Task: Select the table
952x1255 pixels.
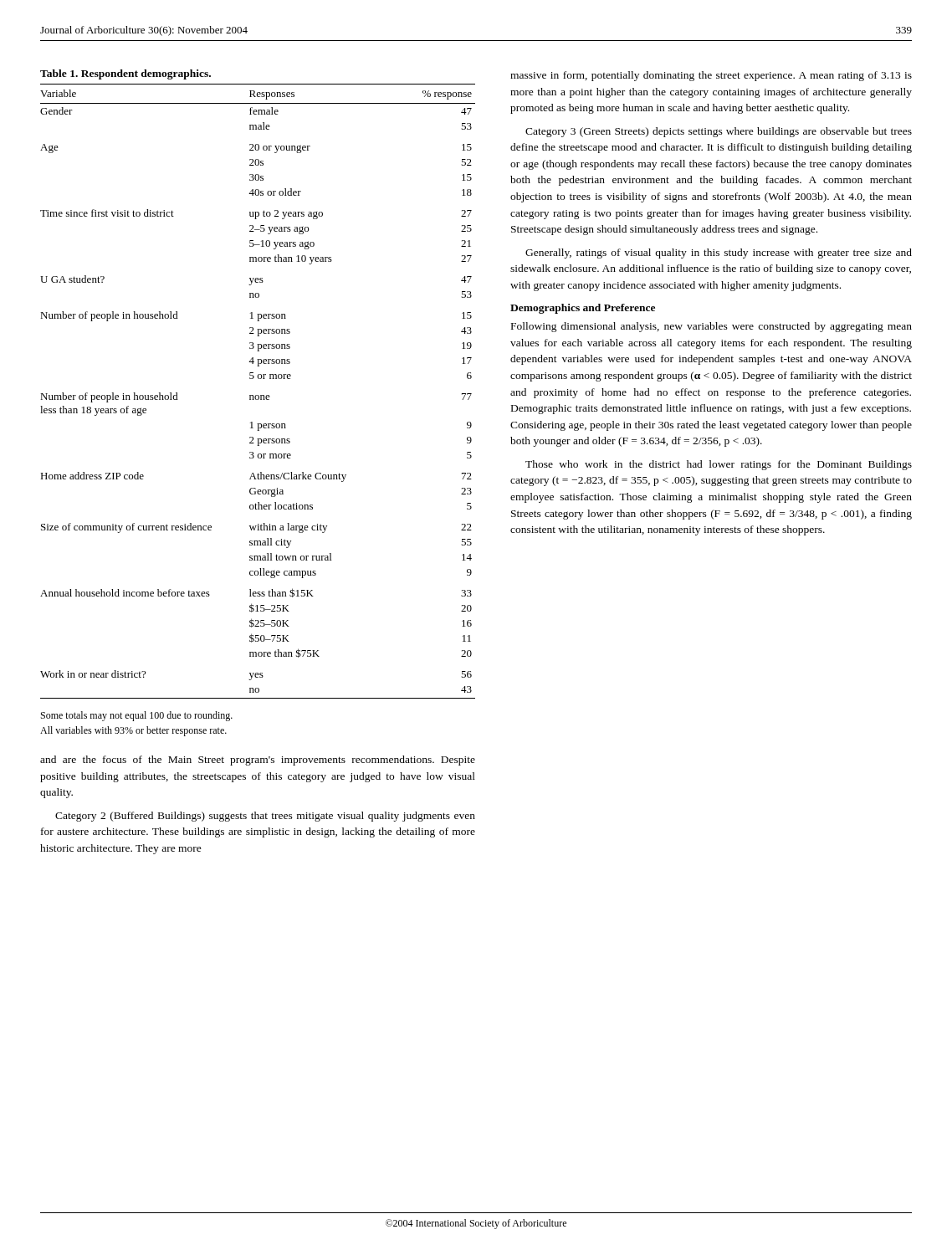Action: point(258,385)
